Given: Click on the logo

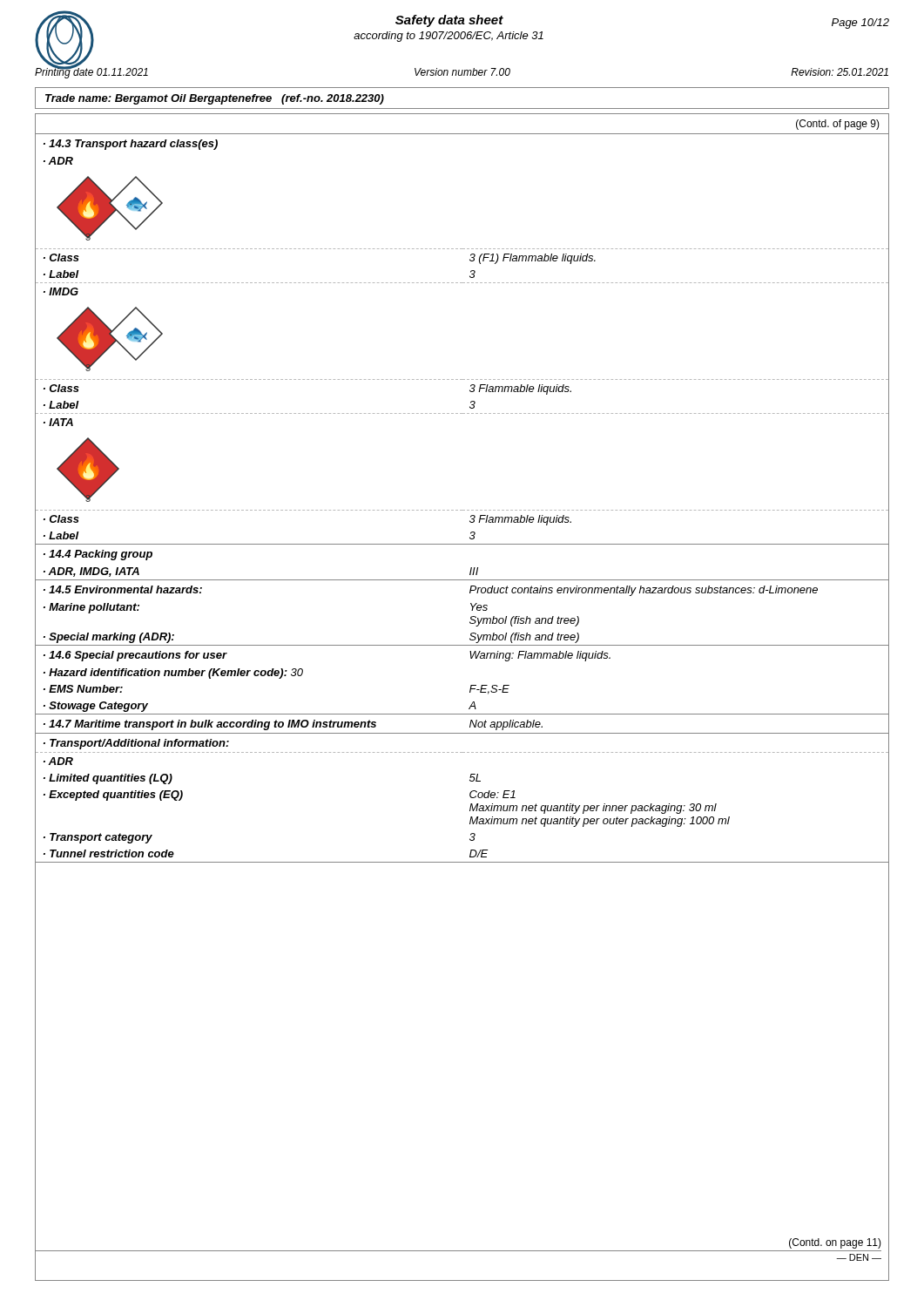Looking at the screenshot, I should [x=64, y=40].
